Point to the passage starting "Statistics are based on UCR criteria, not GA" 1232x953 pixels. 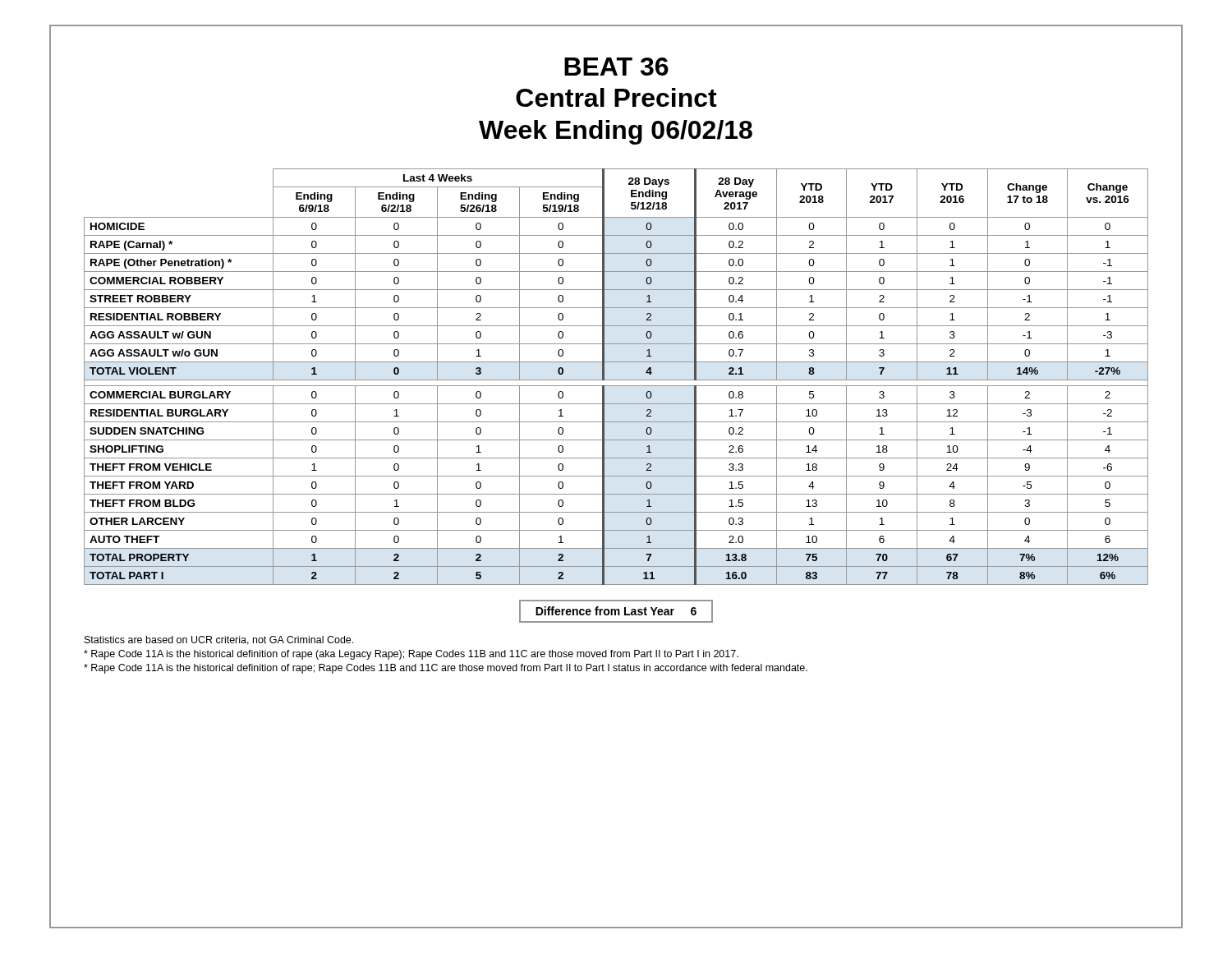point(616,654)
